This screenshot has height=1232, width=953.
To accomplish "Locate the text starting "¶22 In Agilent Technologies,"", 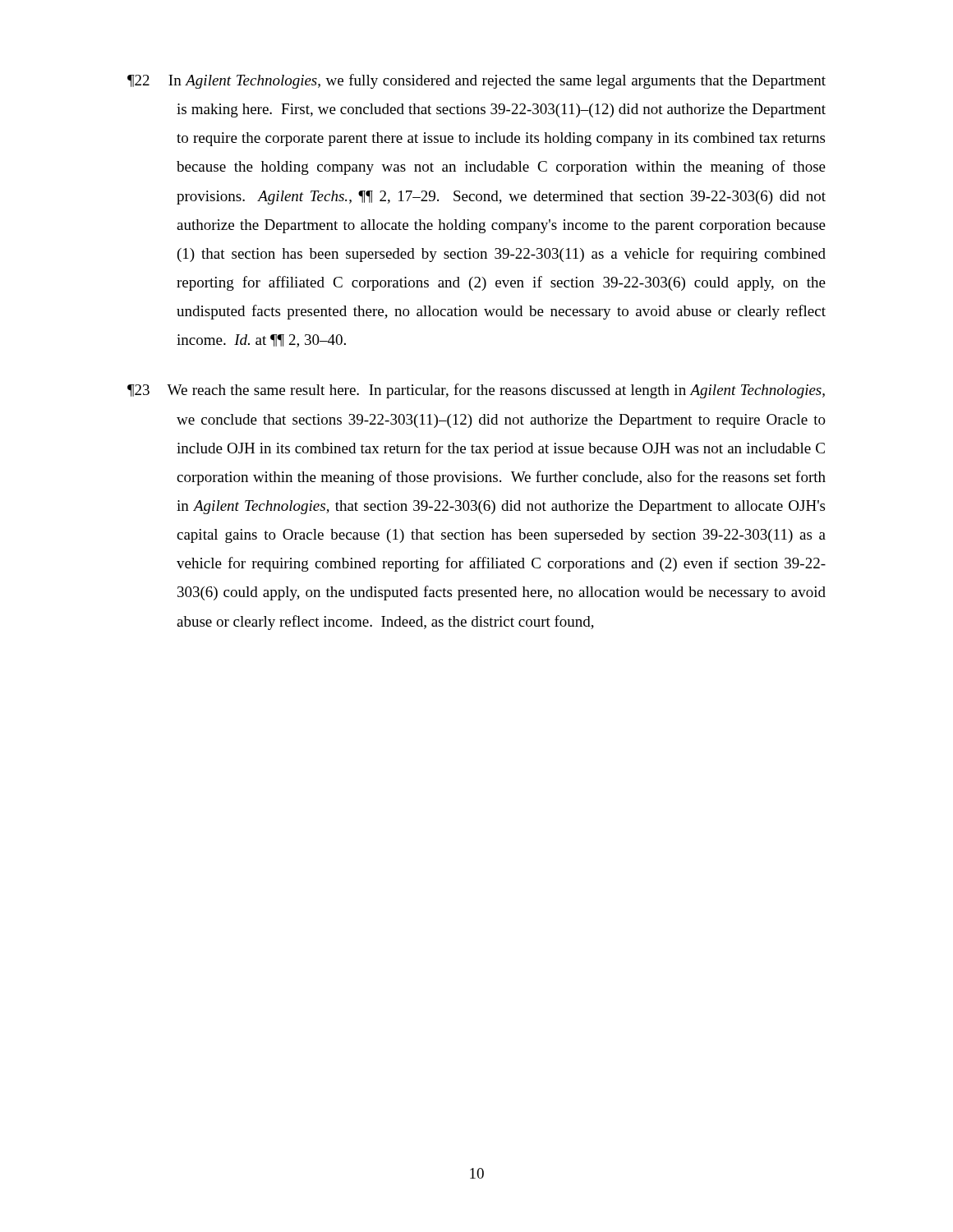I will point(476,210).
